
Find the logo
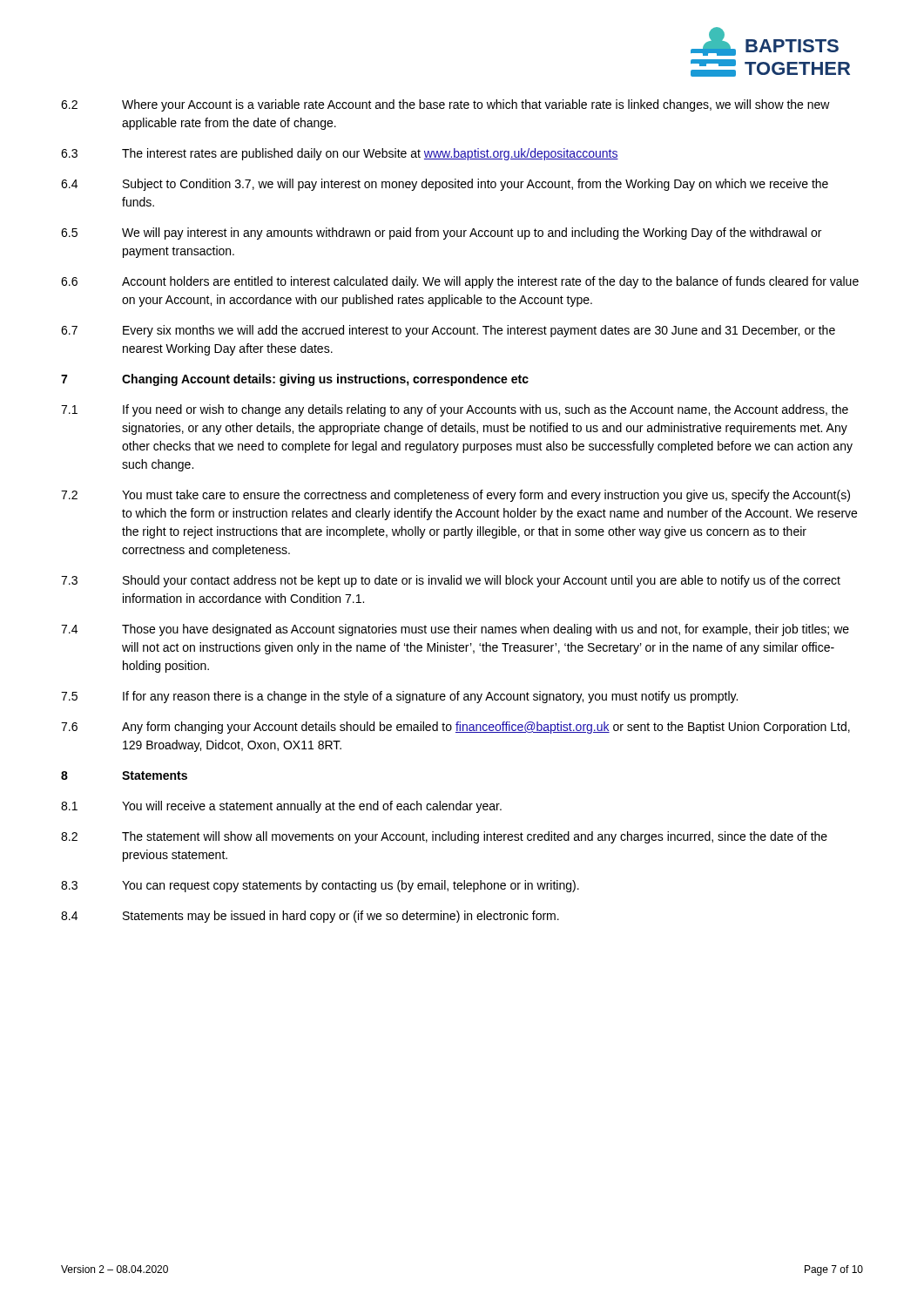click(786, 58)
